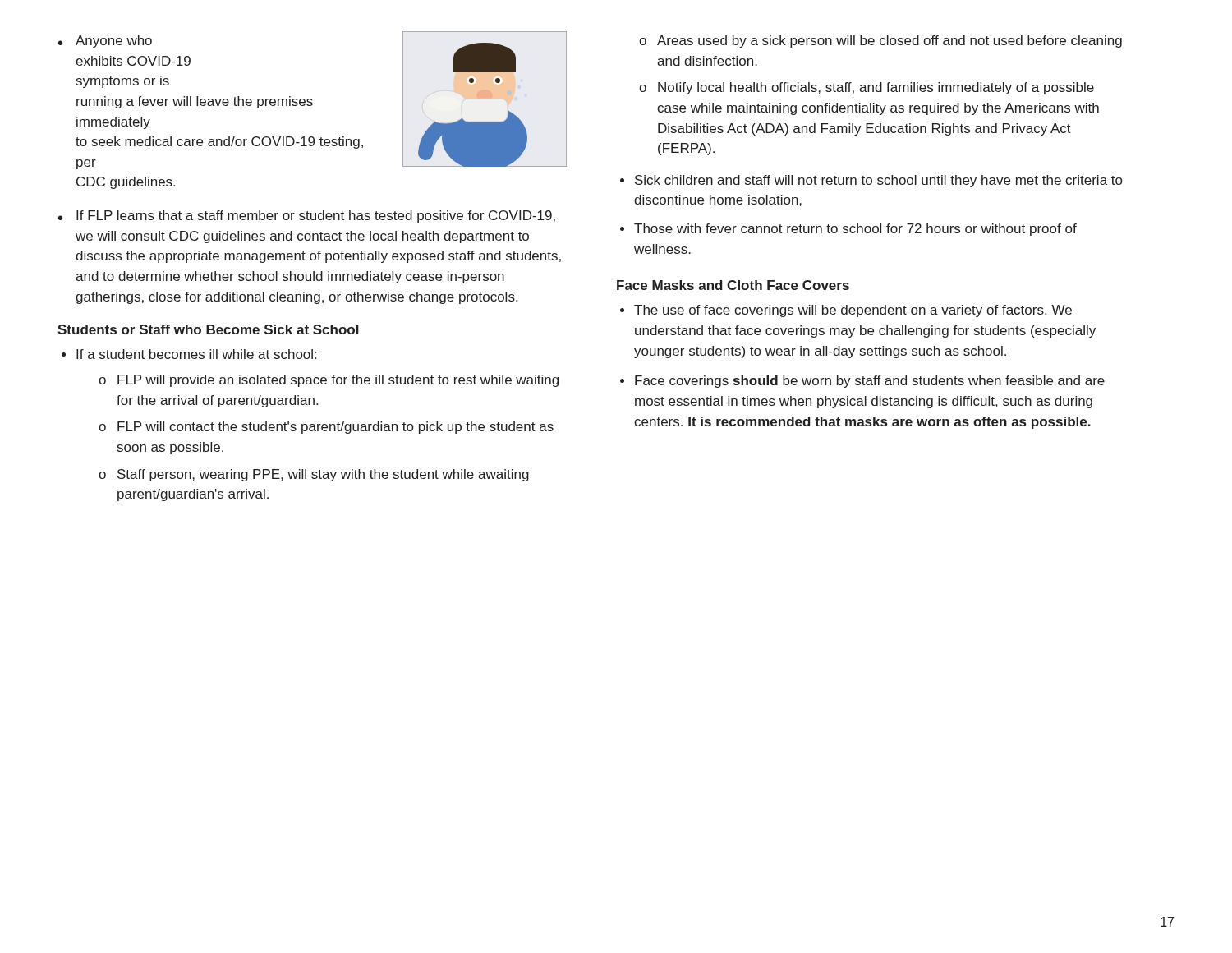
Task: Where is the passage that starts "• If FLP"?
Action: (312, 257)
